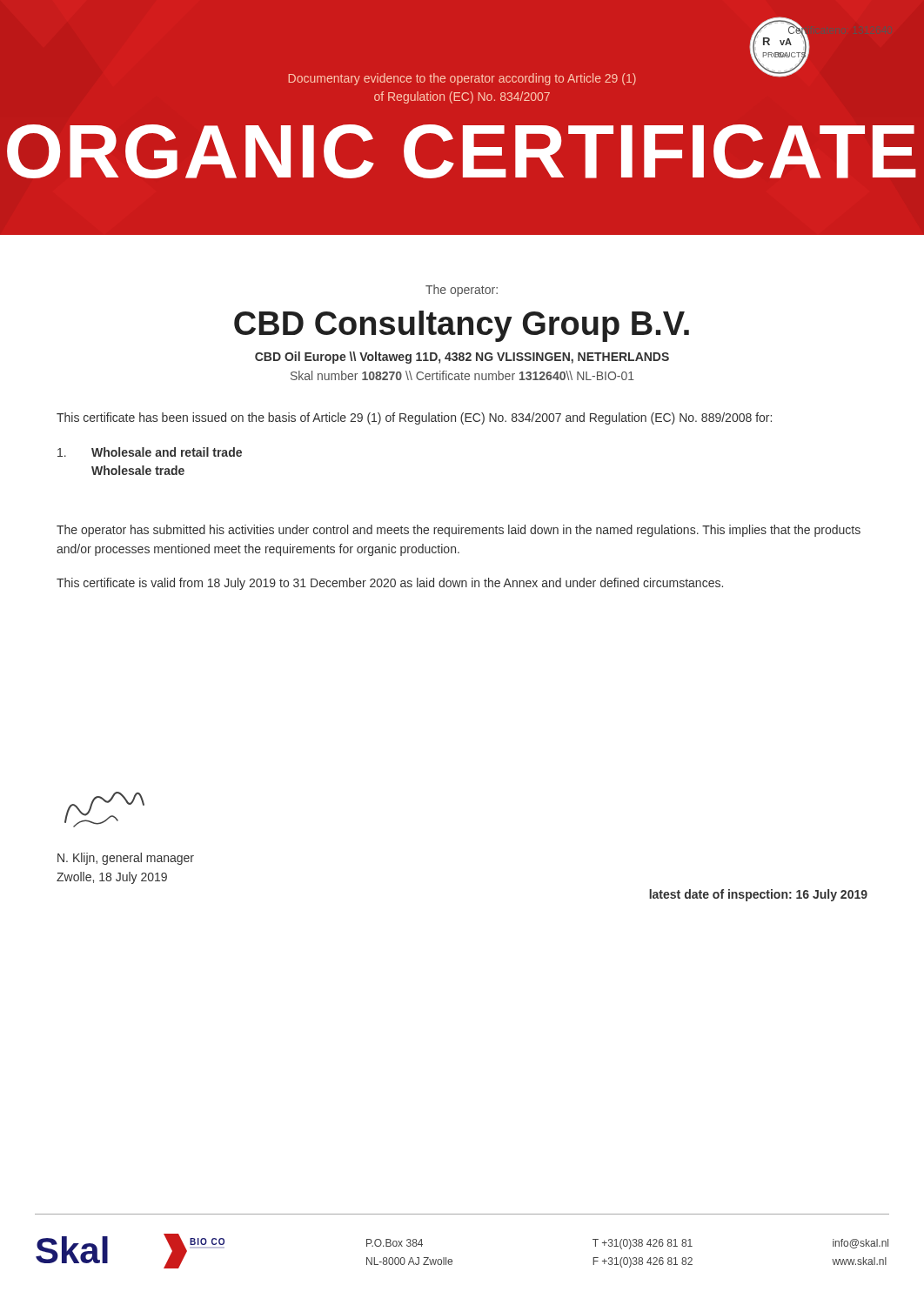924x1305 pixels.
Task: Point to the block starting "The operator has submitted"
Action: 459,539
